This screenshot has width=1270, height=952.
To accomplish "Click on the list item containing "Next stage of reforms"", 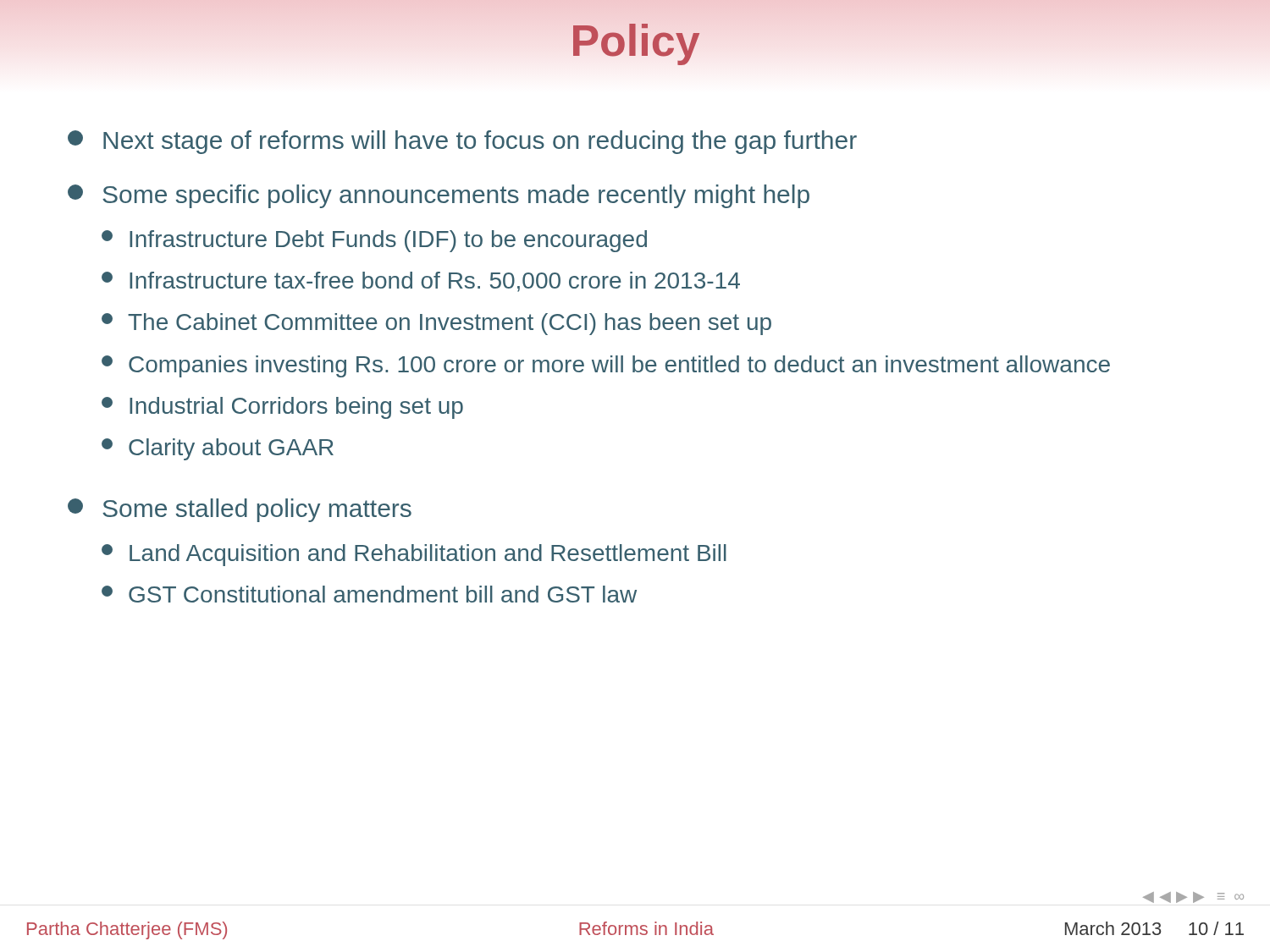I will pyautogui.click(x=635, y=140).
